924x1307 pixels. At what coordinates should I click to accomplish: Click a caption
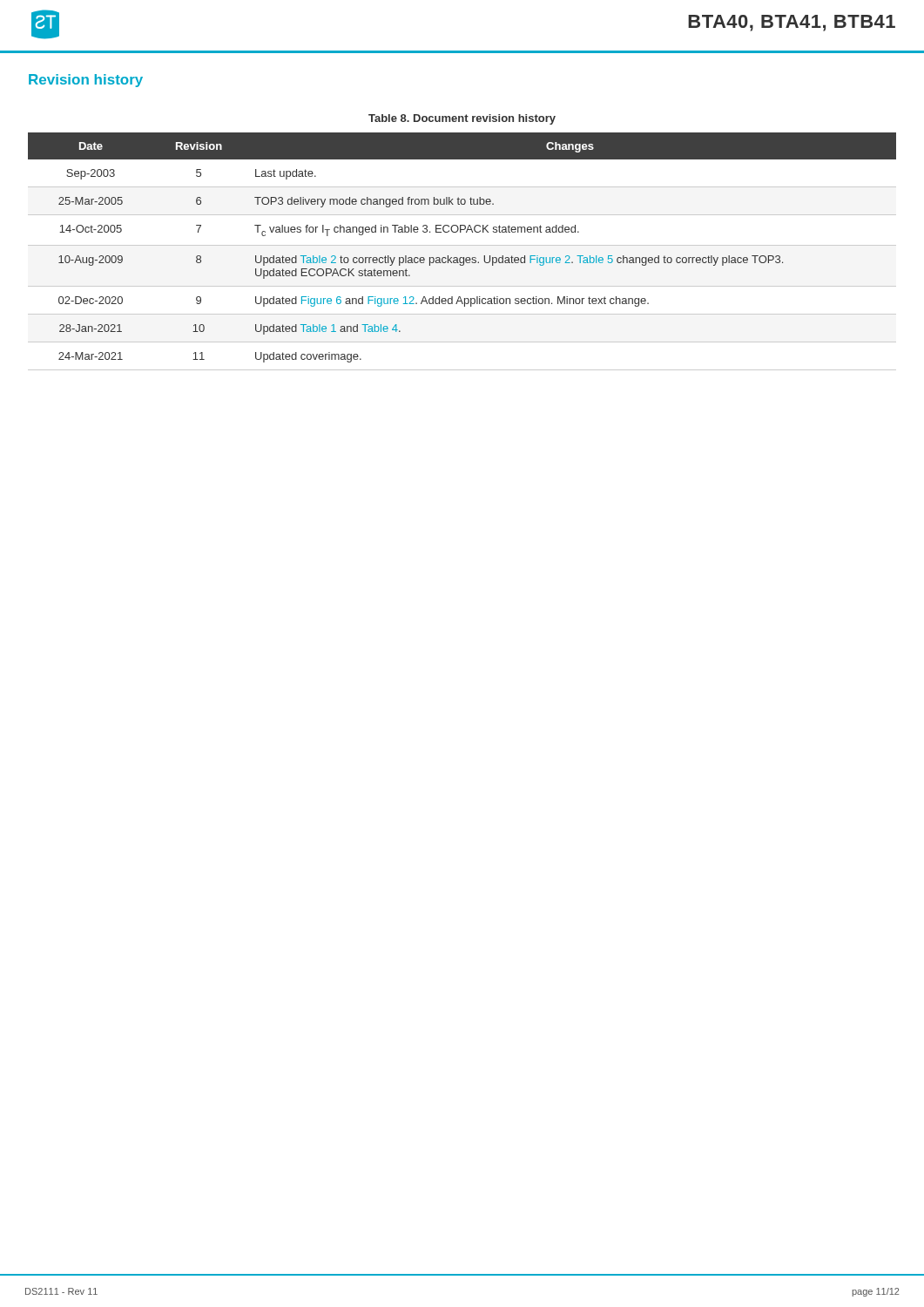pyautogui.click(x=462, y=118)
